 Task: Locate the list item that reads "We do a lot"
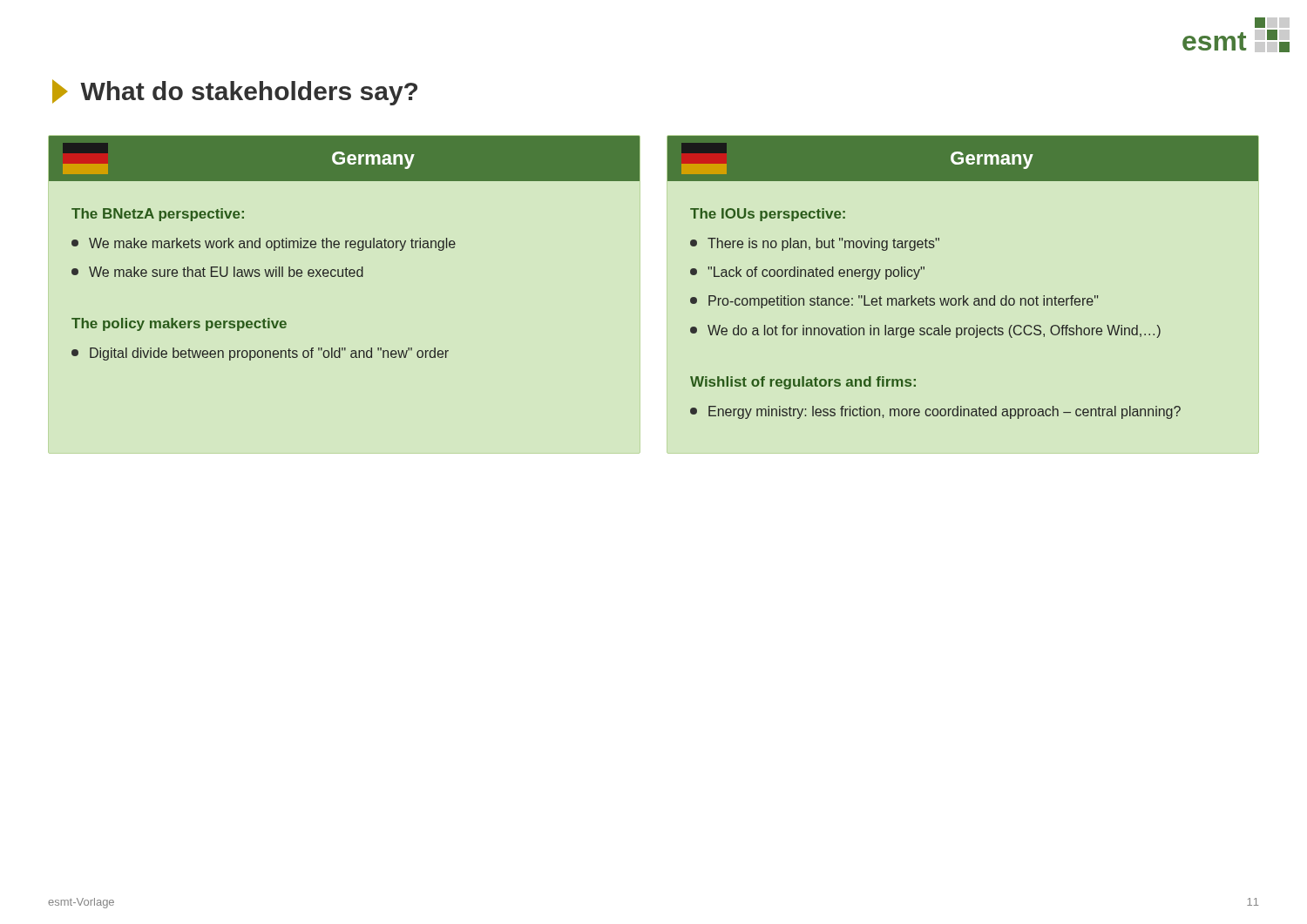point(963,330)
